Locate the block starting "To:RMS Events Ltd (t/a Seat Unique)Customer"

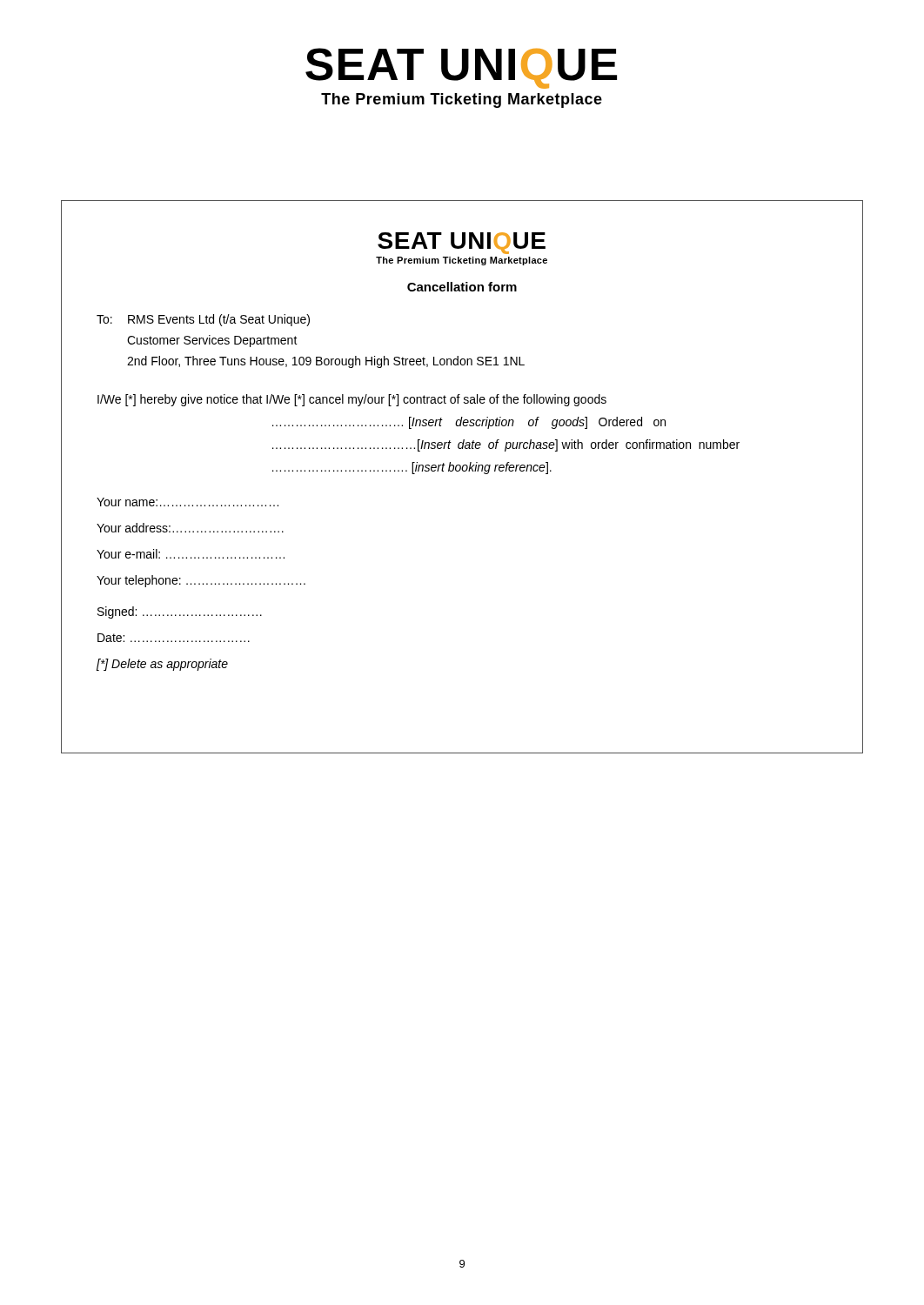point(203,320)
